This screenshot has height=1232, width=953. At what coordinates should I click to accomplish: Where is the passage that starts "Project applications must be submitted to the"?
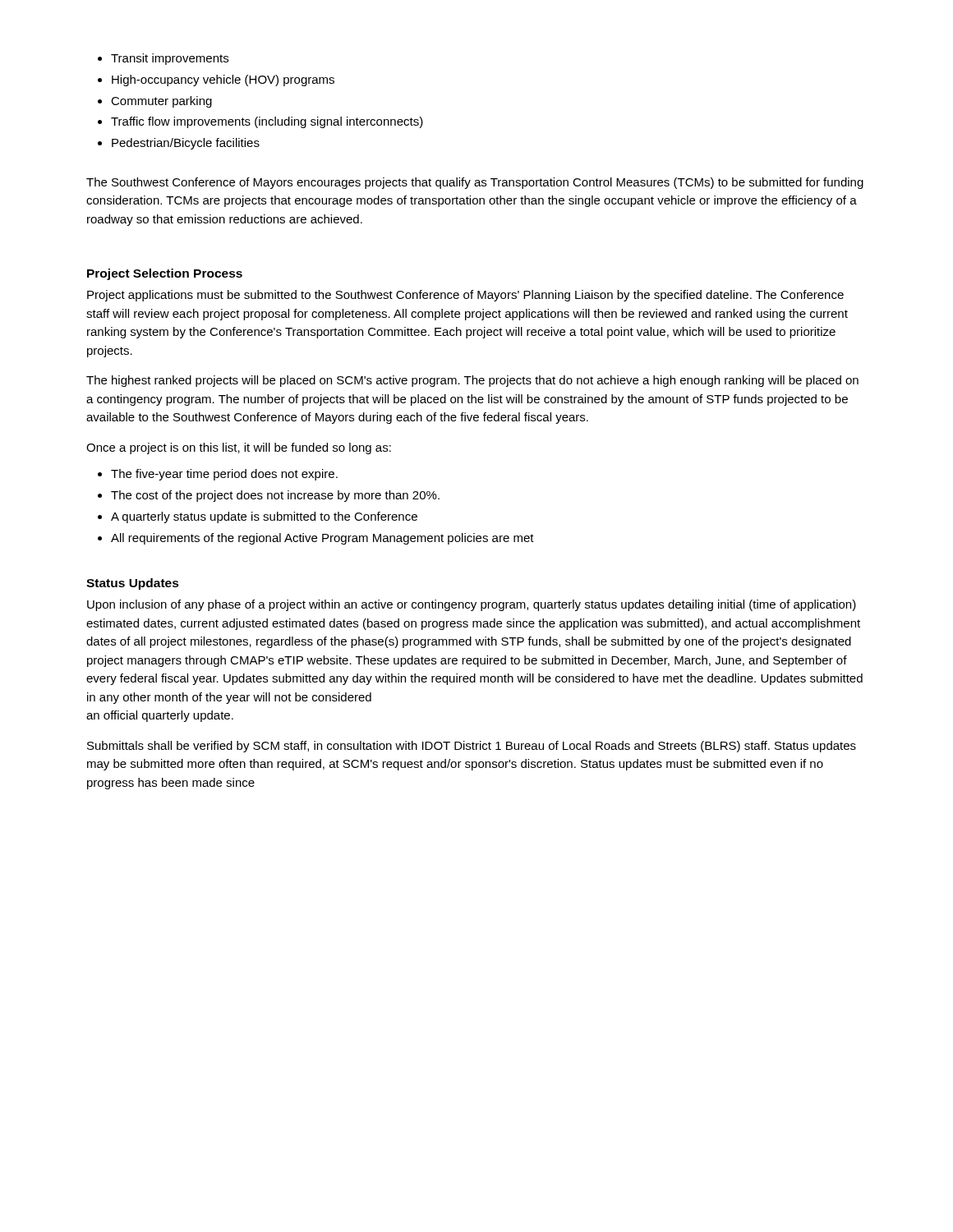pyautogui.click(x=467, y=322)
